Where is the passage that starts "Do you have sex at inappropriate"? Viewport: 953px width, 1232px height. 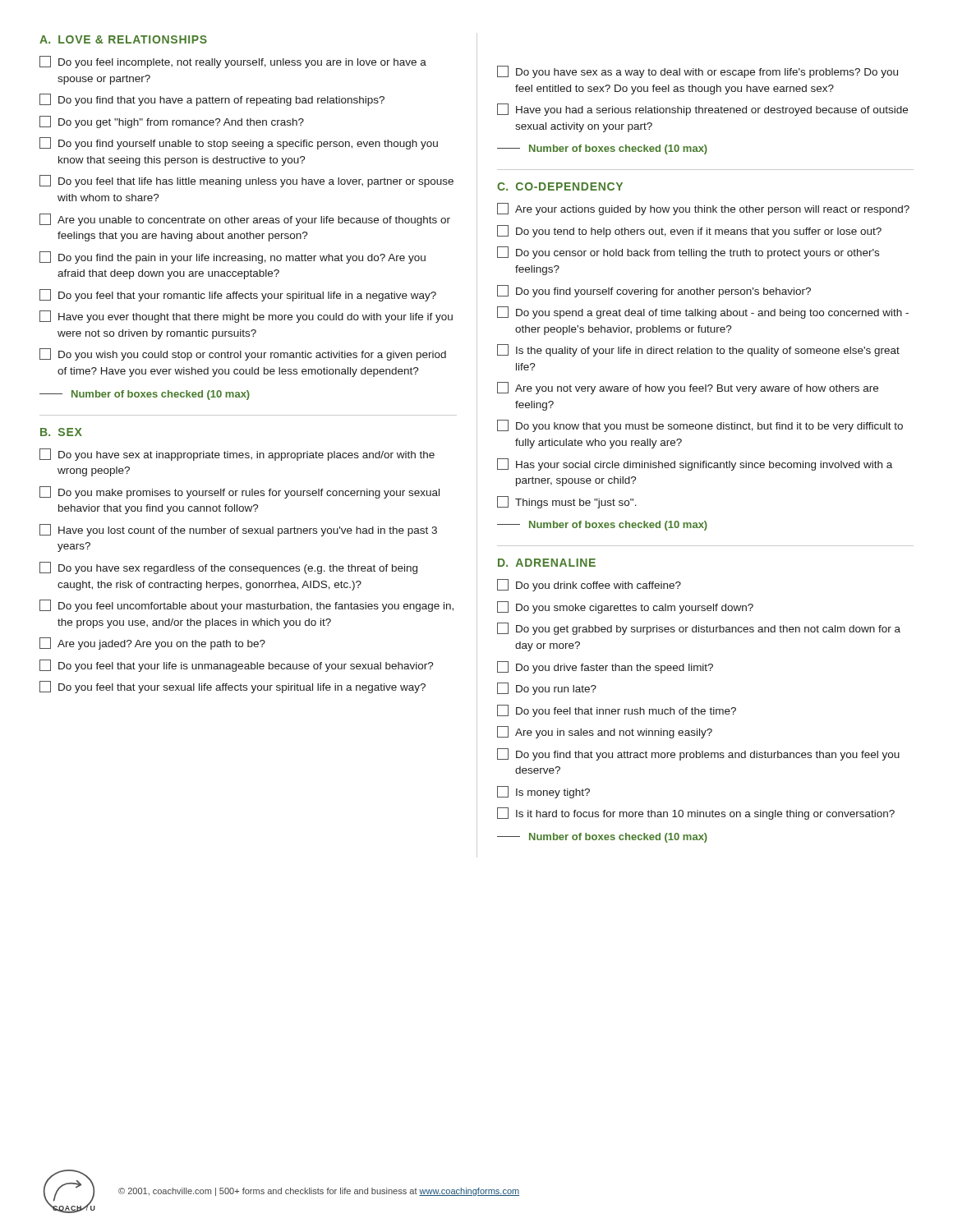click(248, 463)
